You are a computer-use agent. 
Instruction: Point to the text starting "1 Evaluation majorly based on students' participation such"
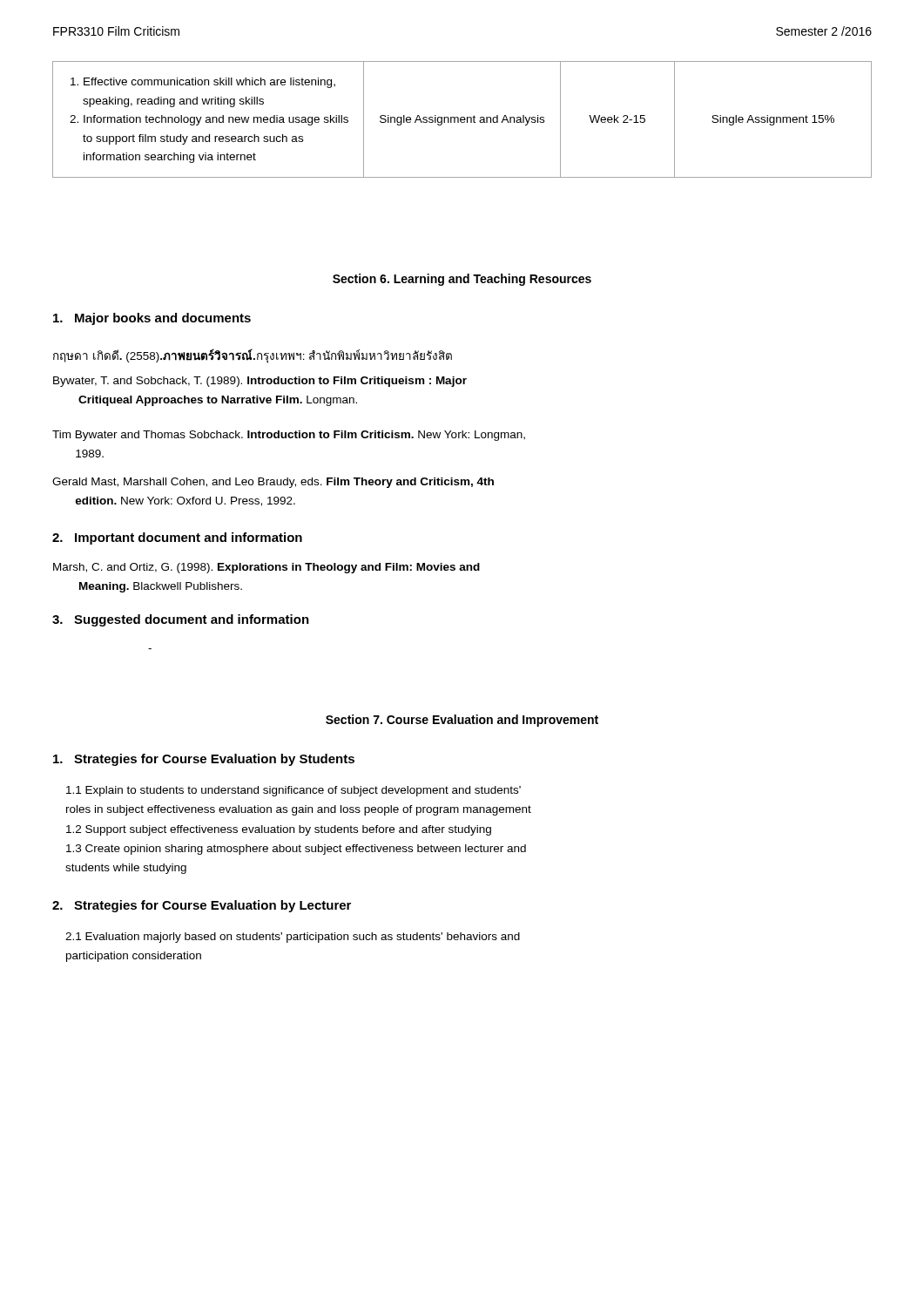tap(293, 946)
